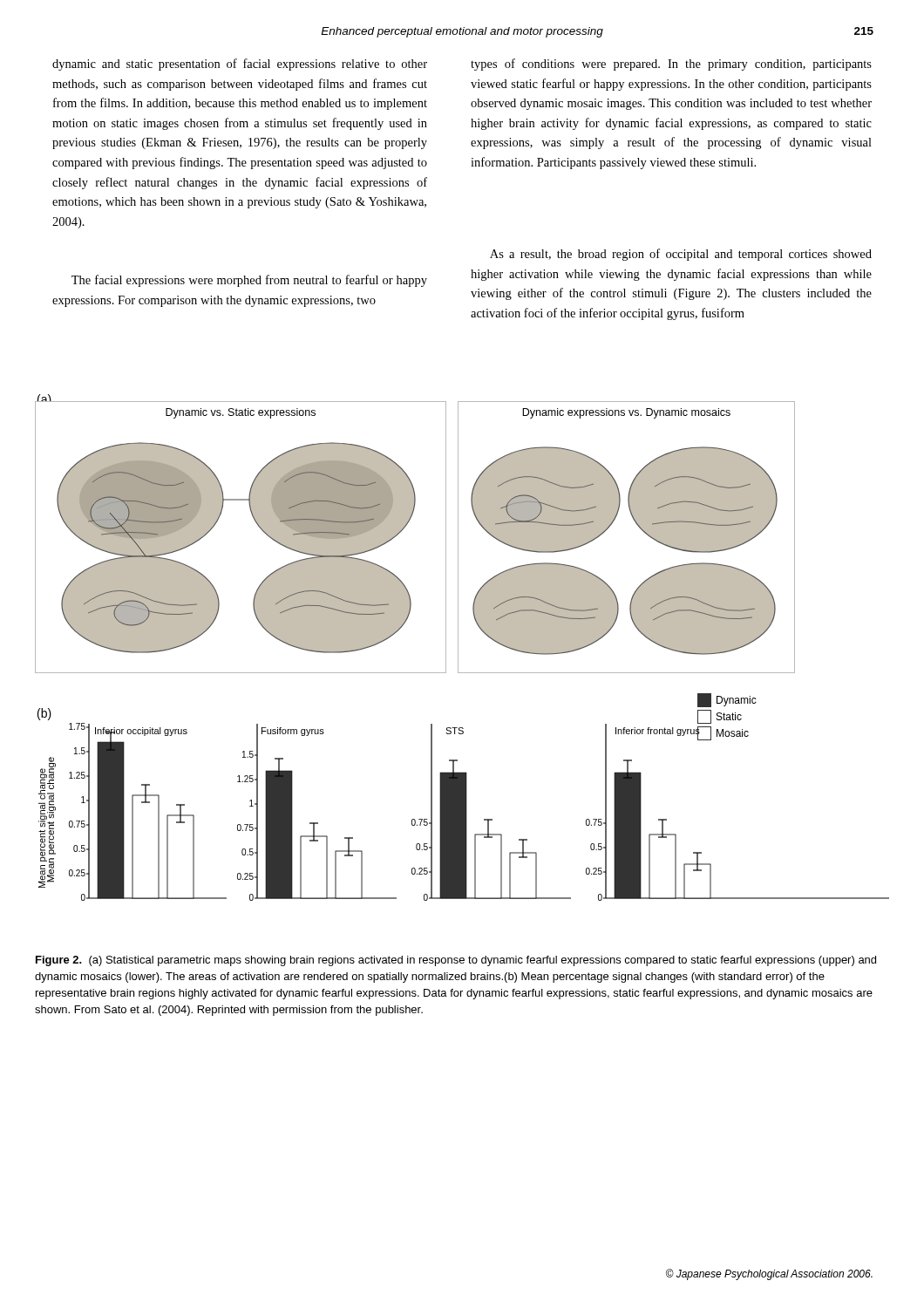Viewport: 924px width, 1308px height.
Task: Navigate to the element starting "The facial expressions"
Action: 240,290
